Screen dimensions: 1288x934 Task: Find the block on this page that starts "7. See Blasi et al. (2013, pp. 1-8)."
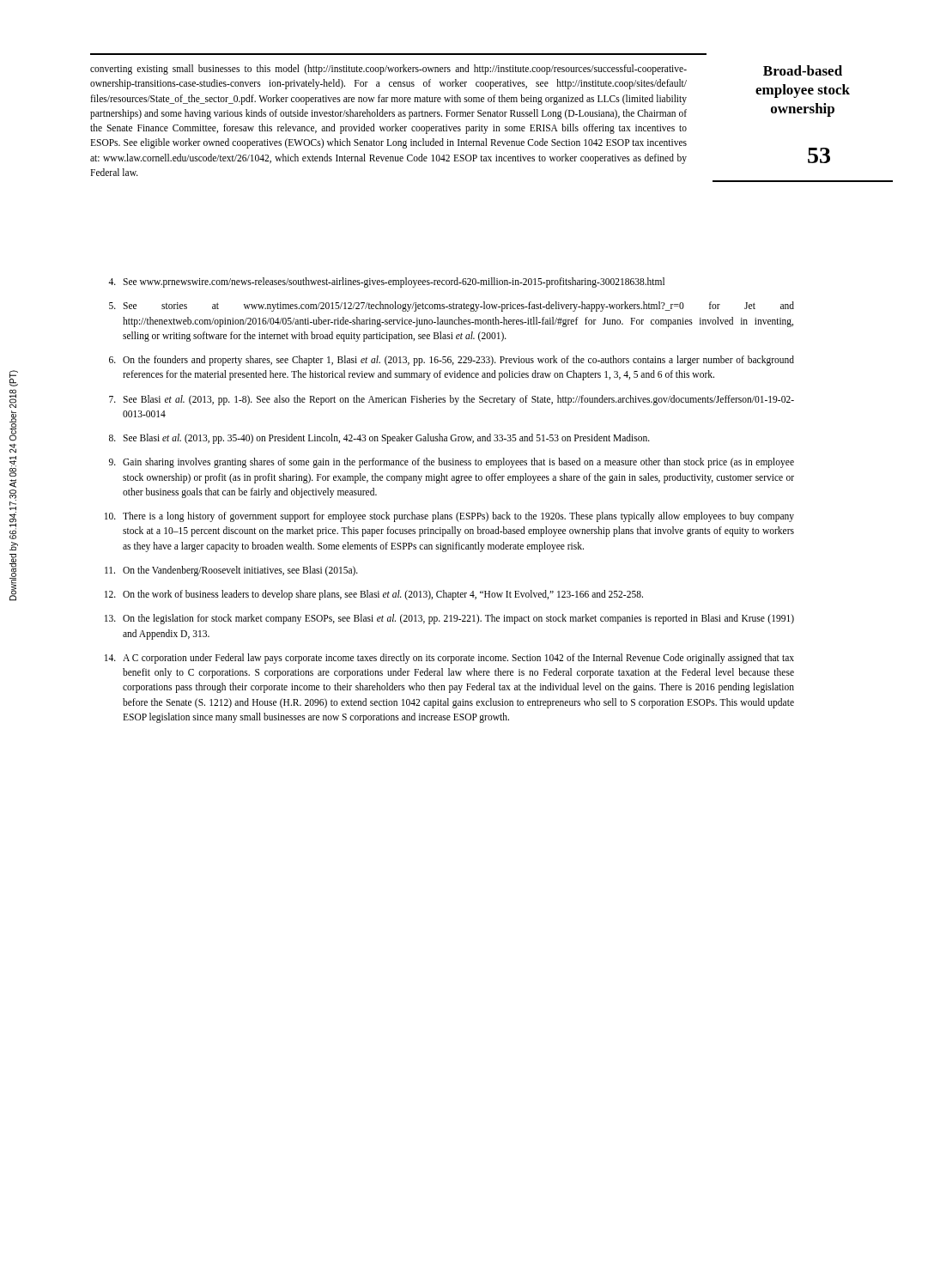pos(442,407)
